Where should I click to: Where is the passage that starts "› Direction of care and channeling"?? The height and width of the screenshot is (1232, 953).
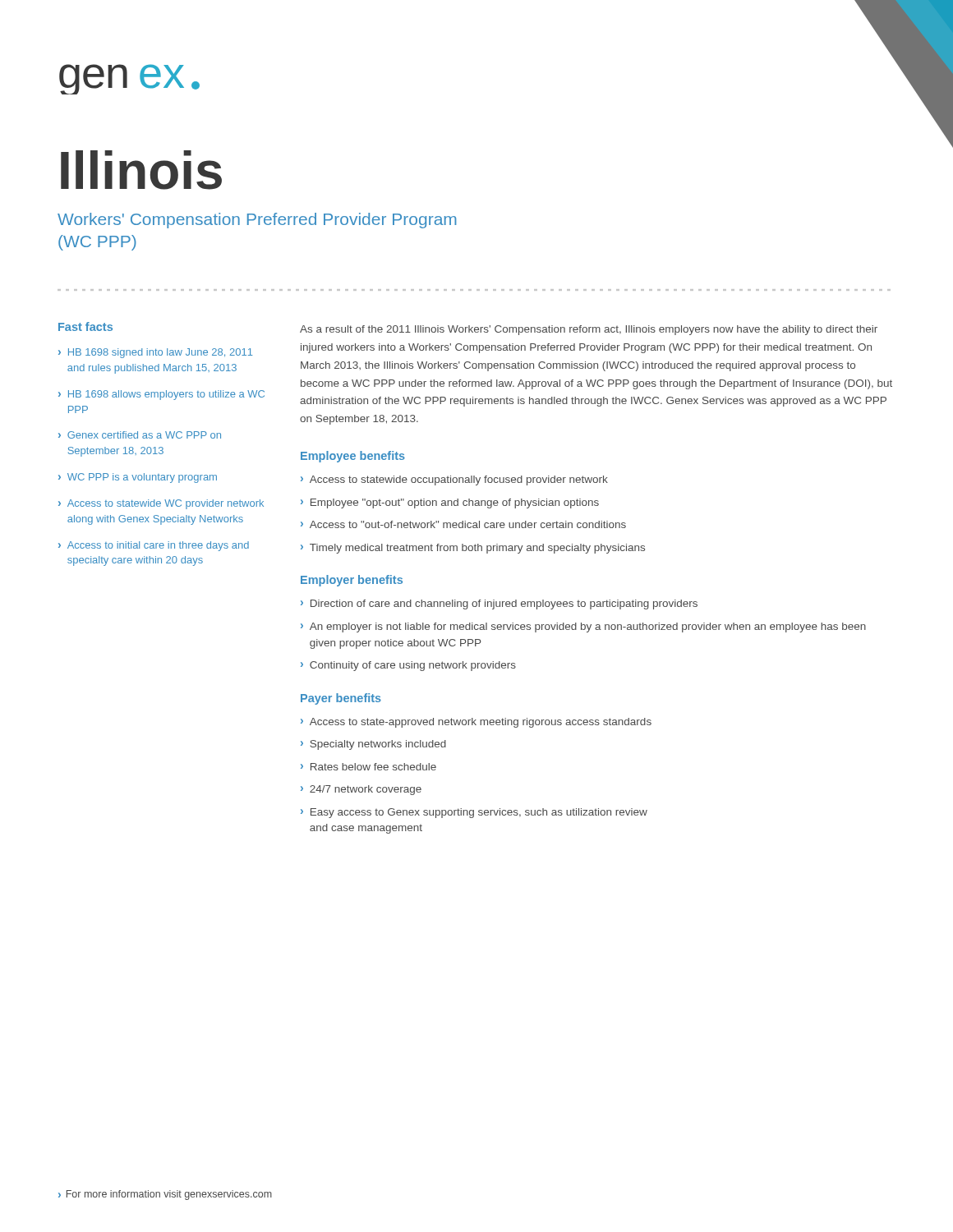tap(499, 604)
